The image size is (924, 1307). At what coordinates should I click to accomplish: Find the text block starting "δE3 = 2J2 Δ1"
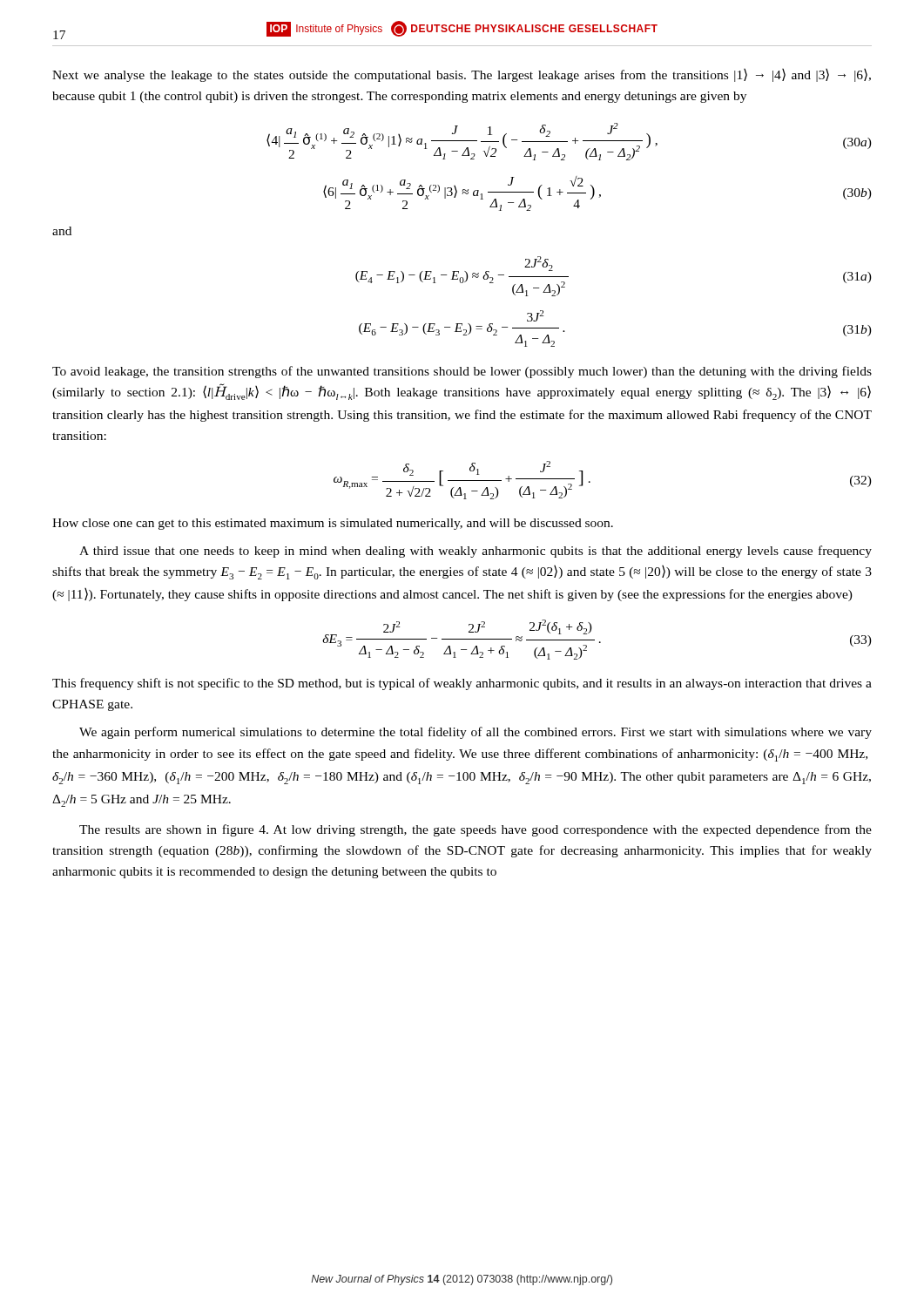[x=462, y=640]
